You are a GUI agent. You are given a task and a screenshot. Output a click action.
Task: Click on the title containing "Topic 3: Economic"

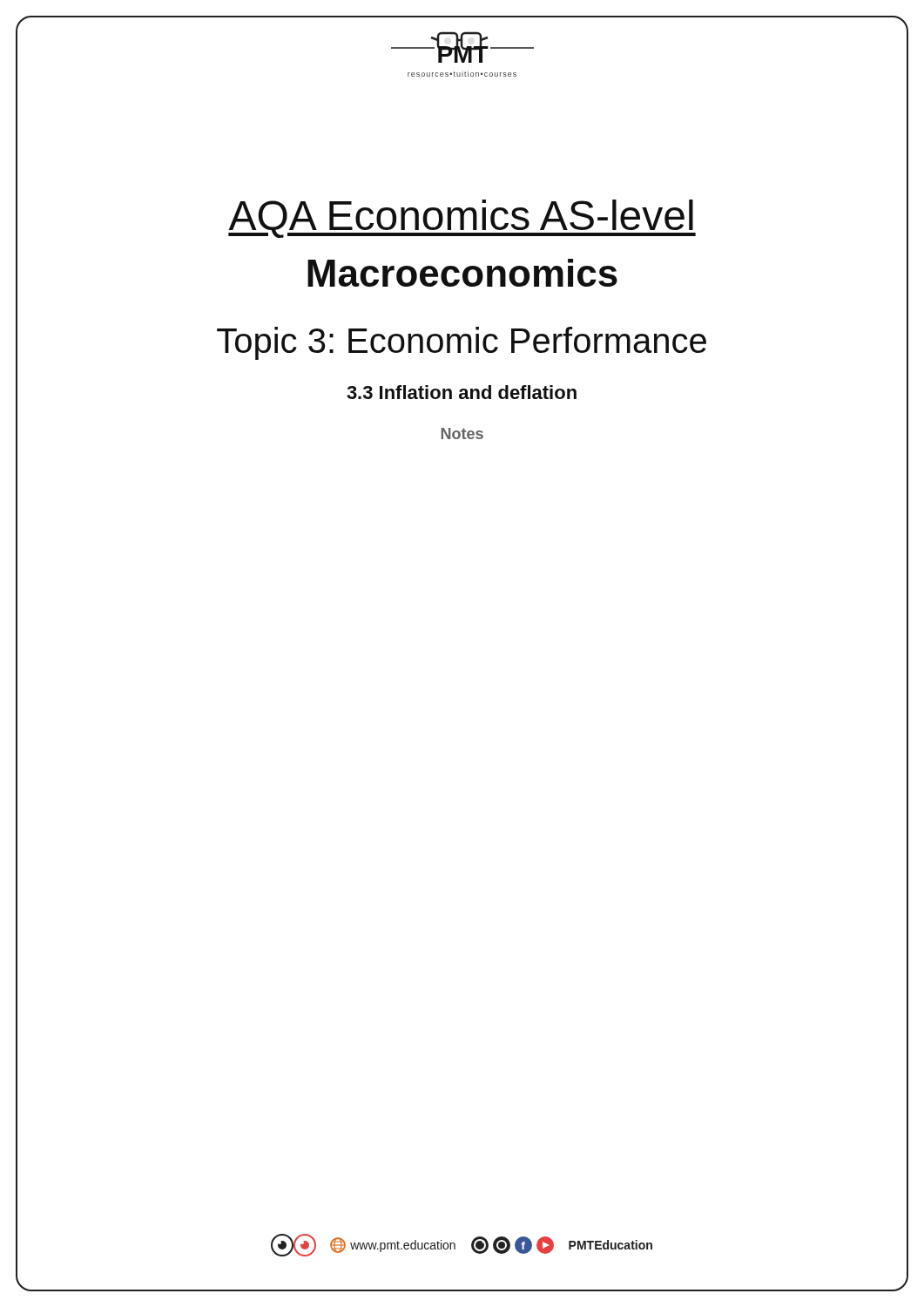click(462, 341)
